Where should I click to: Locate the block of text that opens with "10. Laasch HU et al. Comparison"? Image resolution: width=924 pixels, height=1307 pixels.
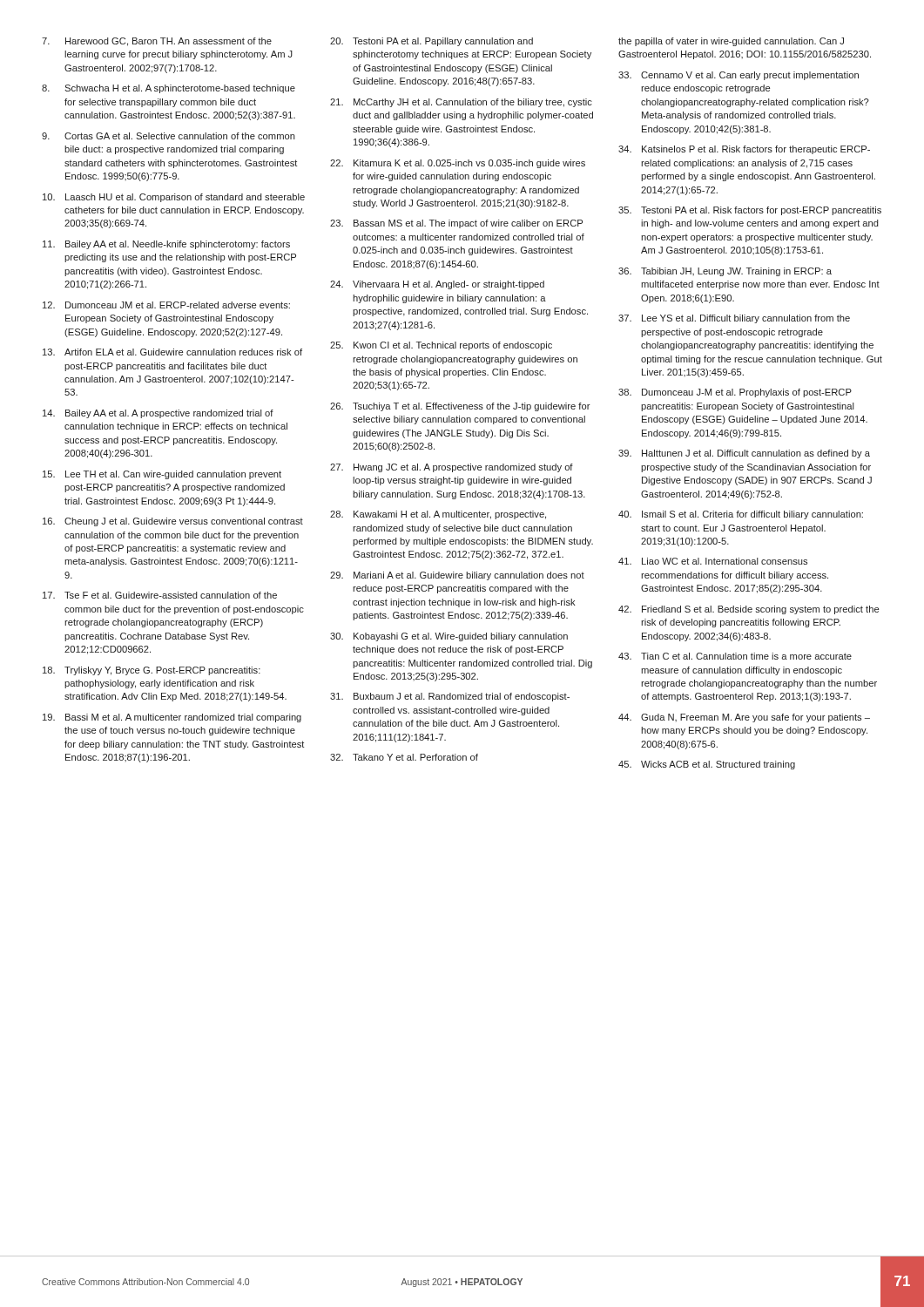click(x=174, y=211)
